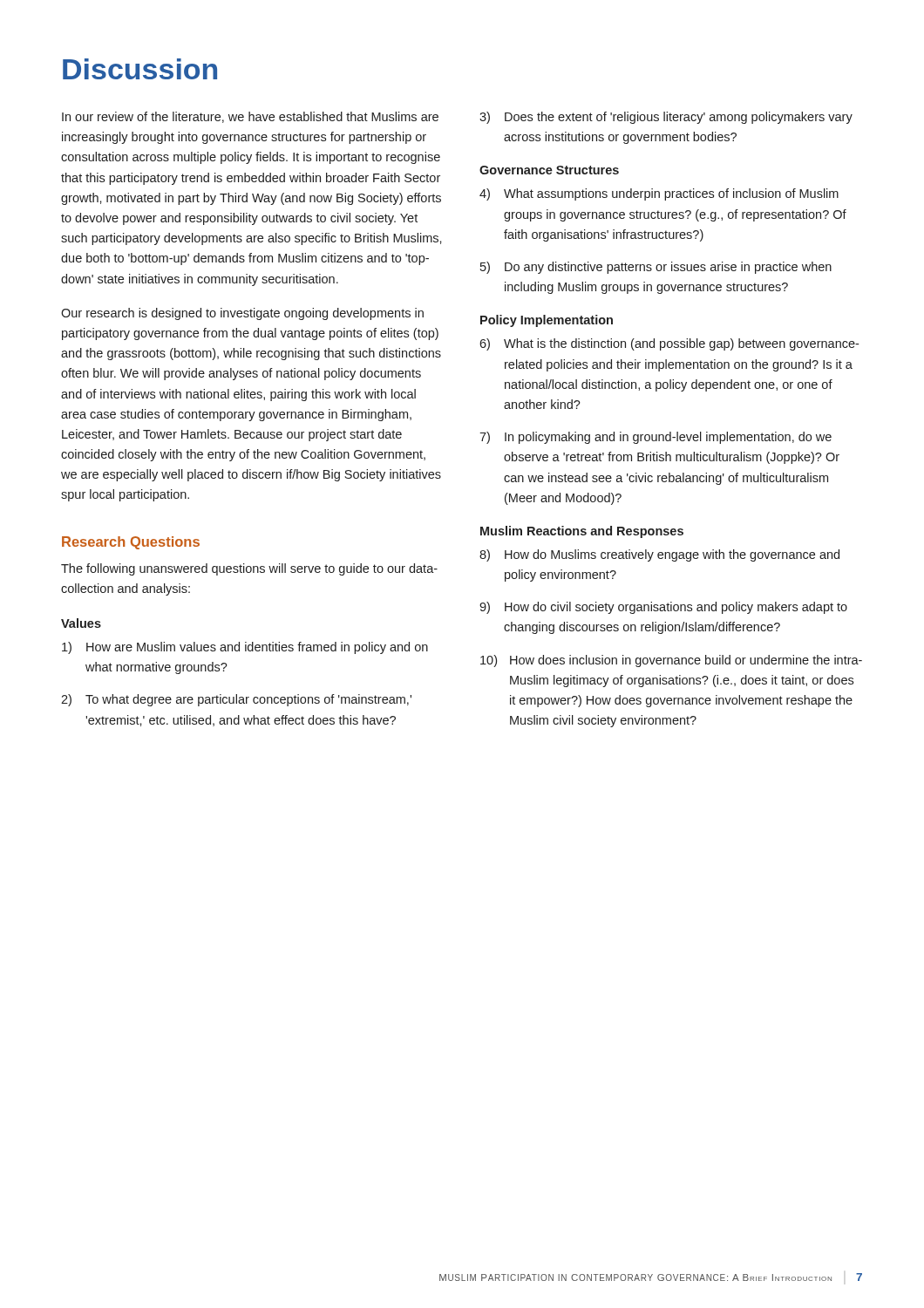Screen dimensions: 1308x924
Task: Find the section header that says "Governance Structures"
Action: point(549,170)
